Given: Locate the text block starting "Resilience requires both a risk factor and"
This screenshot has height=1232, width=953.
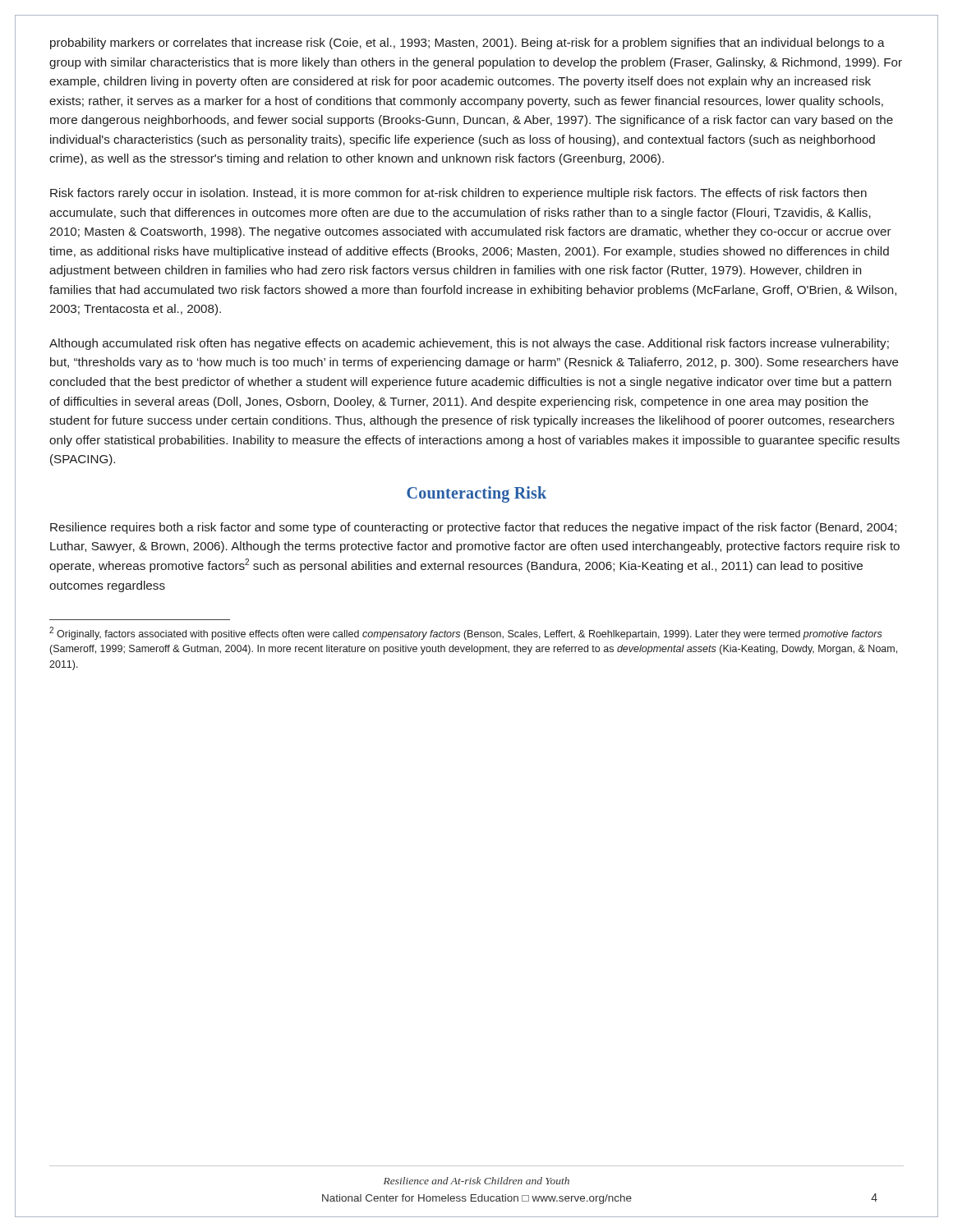Looking at the screenshot, I should (475, 556).
